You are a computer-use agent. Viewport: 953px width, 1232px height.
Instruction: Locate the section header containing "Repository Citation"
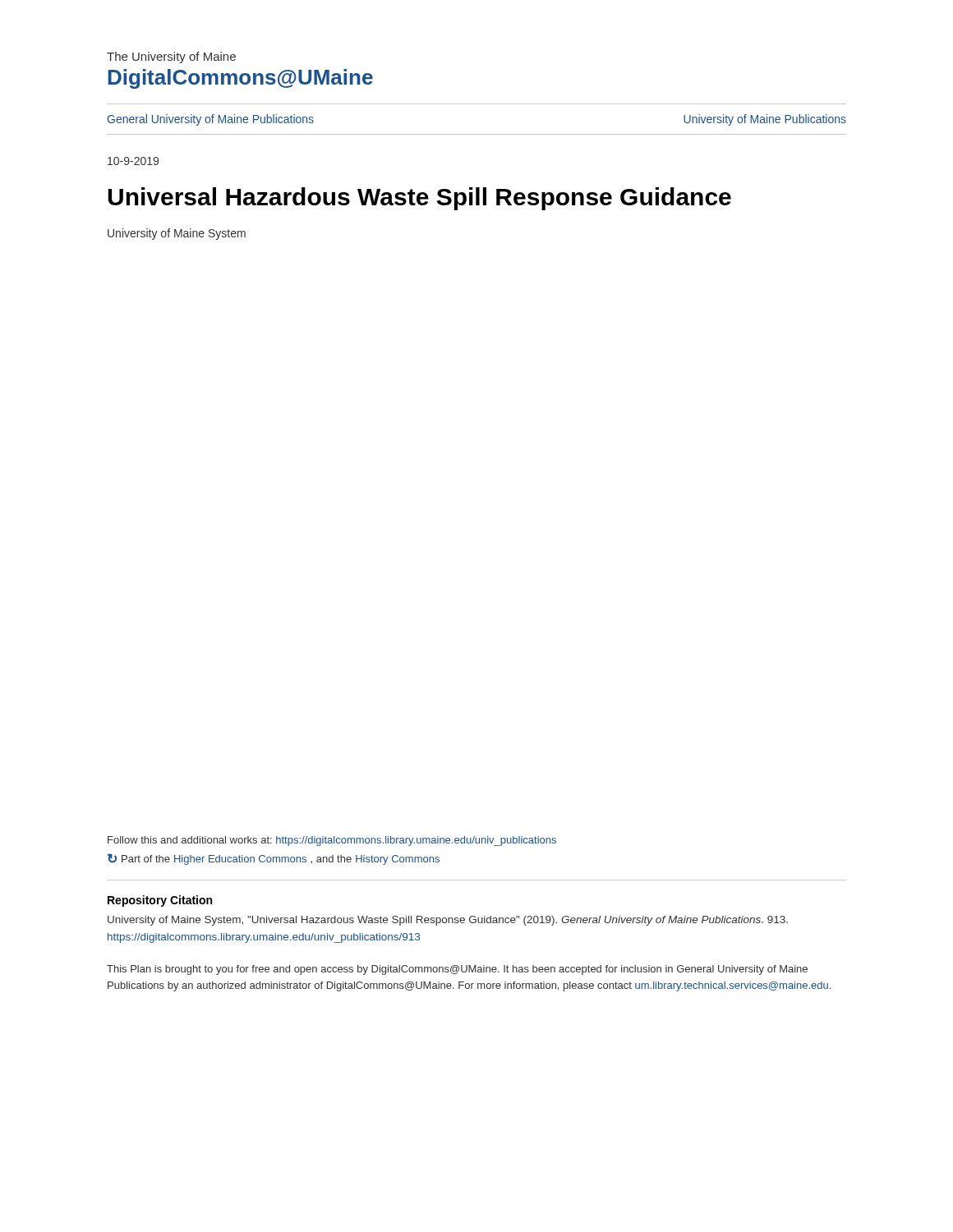pos(160,900)
